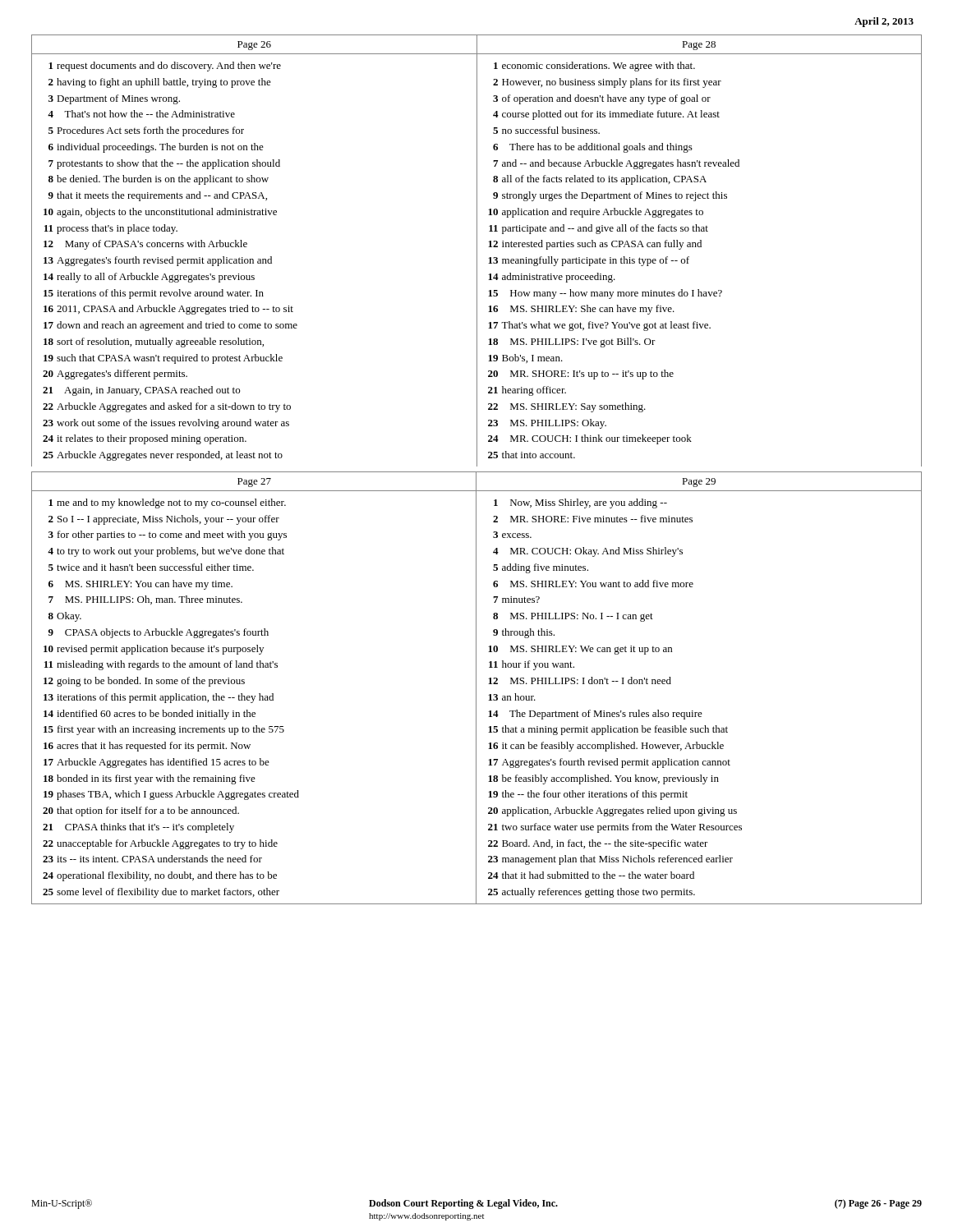This screenshot has width=953, height=1232.
Task: Find the block on this page that starts "1request documents and do discovery. And then we're"
Action: [x=252, y=260]
